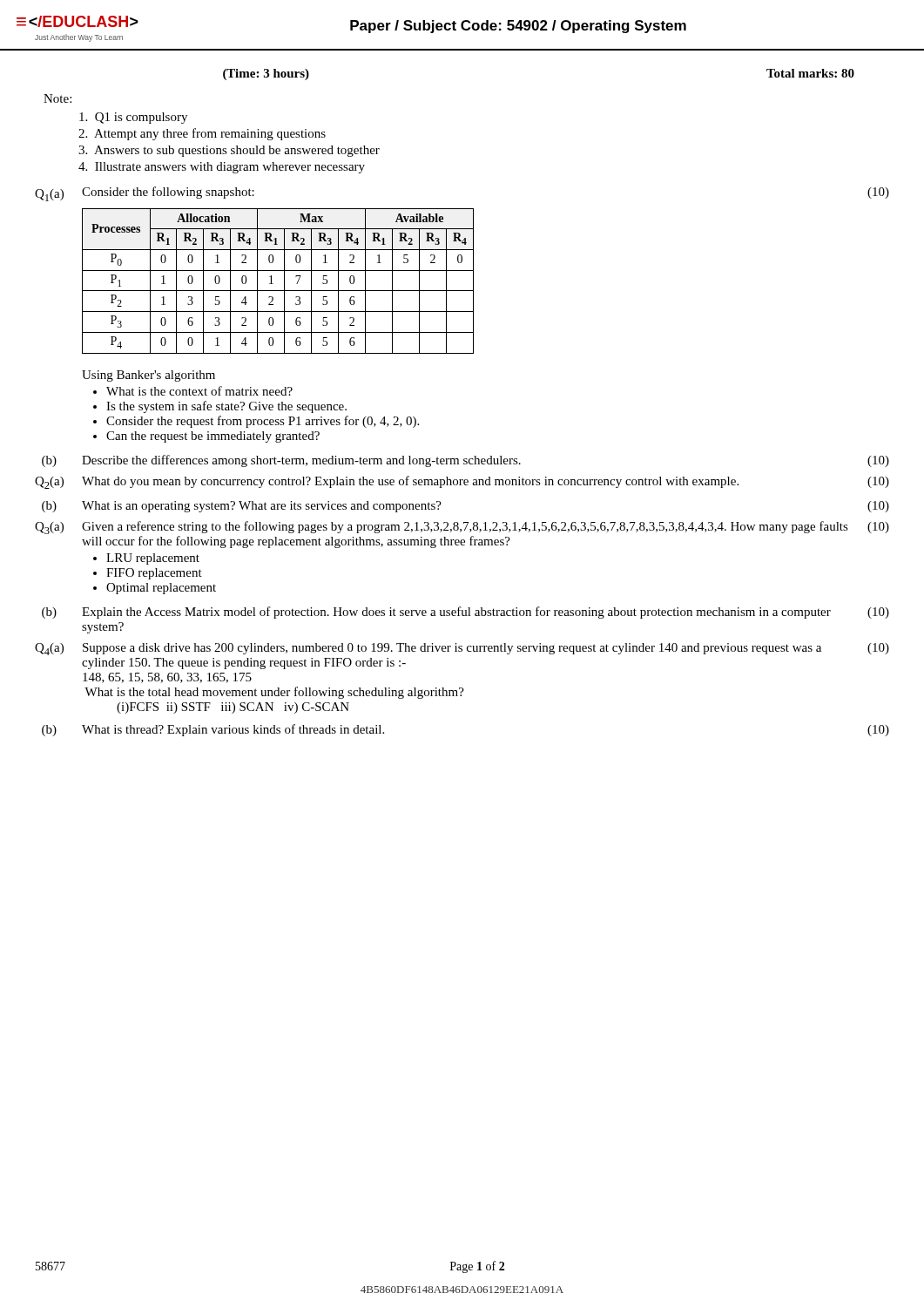Locate the passage starting "Is the system in safe"
924x1307 pixels.
point(227,406)
